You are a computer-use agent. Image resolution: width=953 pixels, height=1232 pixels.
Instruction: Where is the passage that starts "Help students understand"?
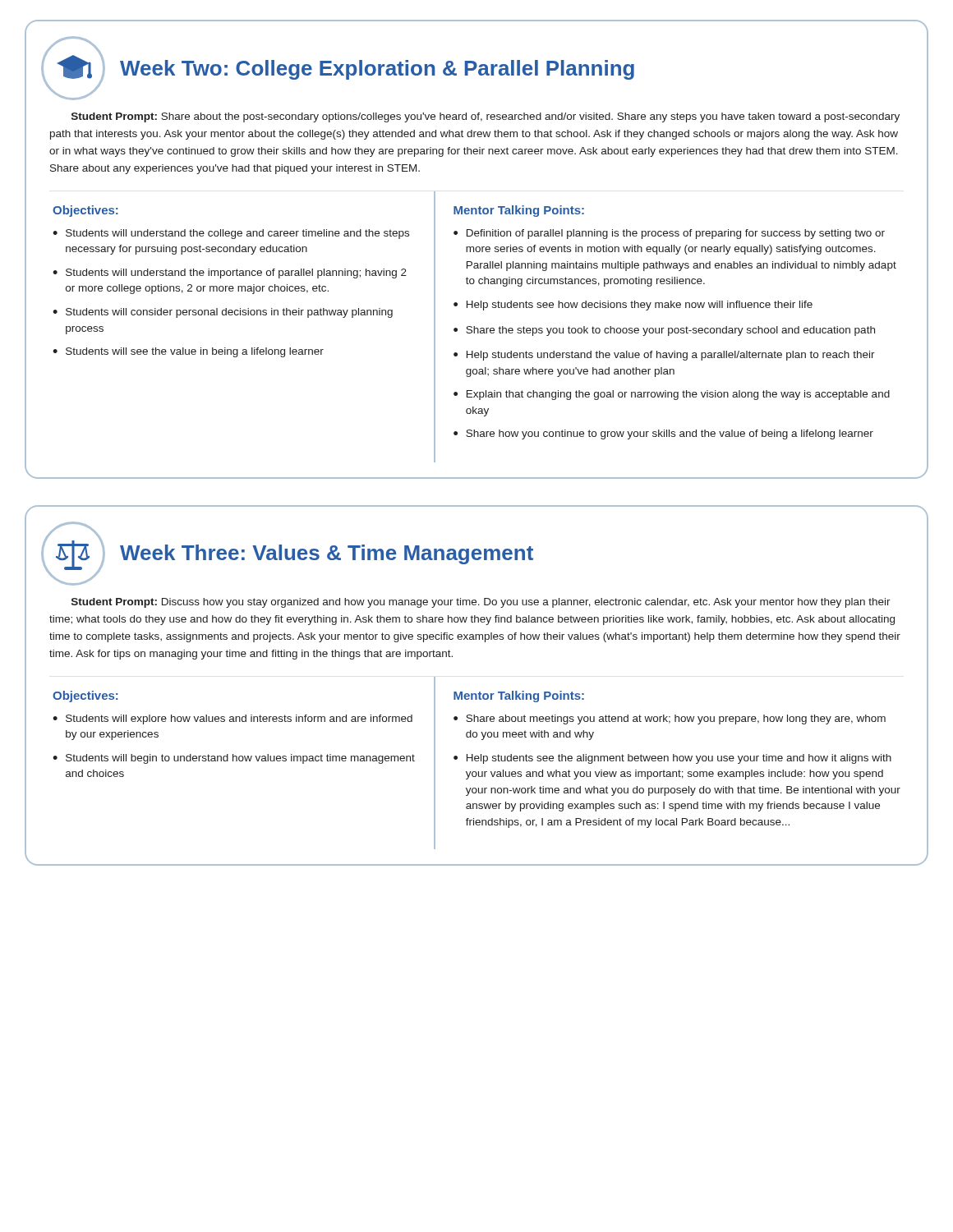point(670,363)
